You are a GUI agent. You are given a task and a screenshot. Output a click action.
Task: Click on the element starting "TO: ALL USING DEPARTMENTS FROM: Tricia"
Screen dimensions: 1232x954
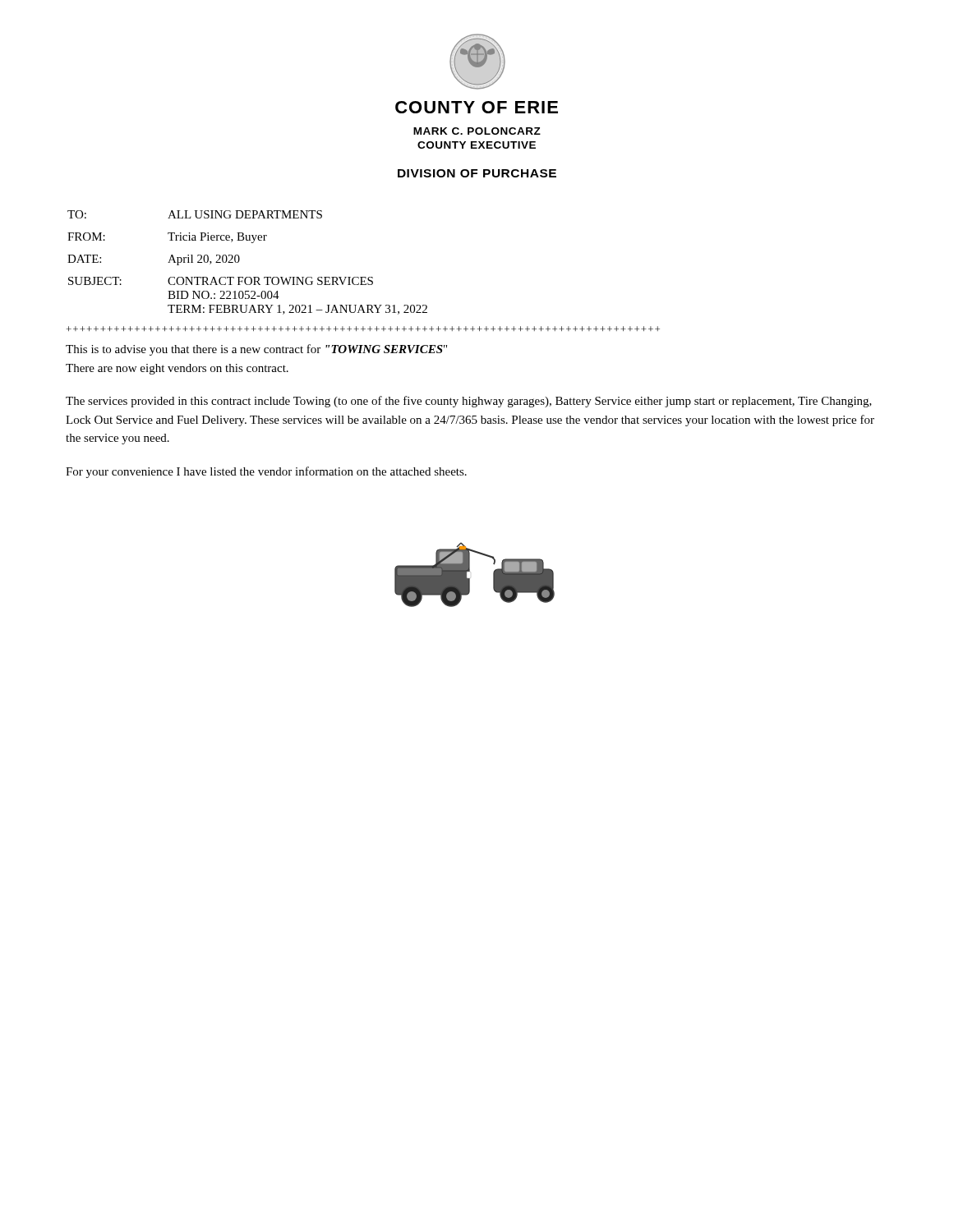tap(195, 214)
